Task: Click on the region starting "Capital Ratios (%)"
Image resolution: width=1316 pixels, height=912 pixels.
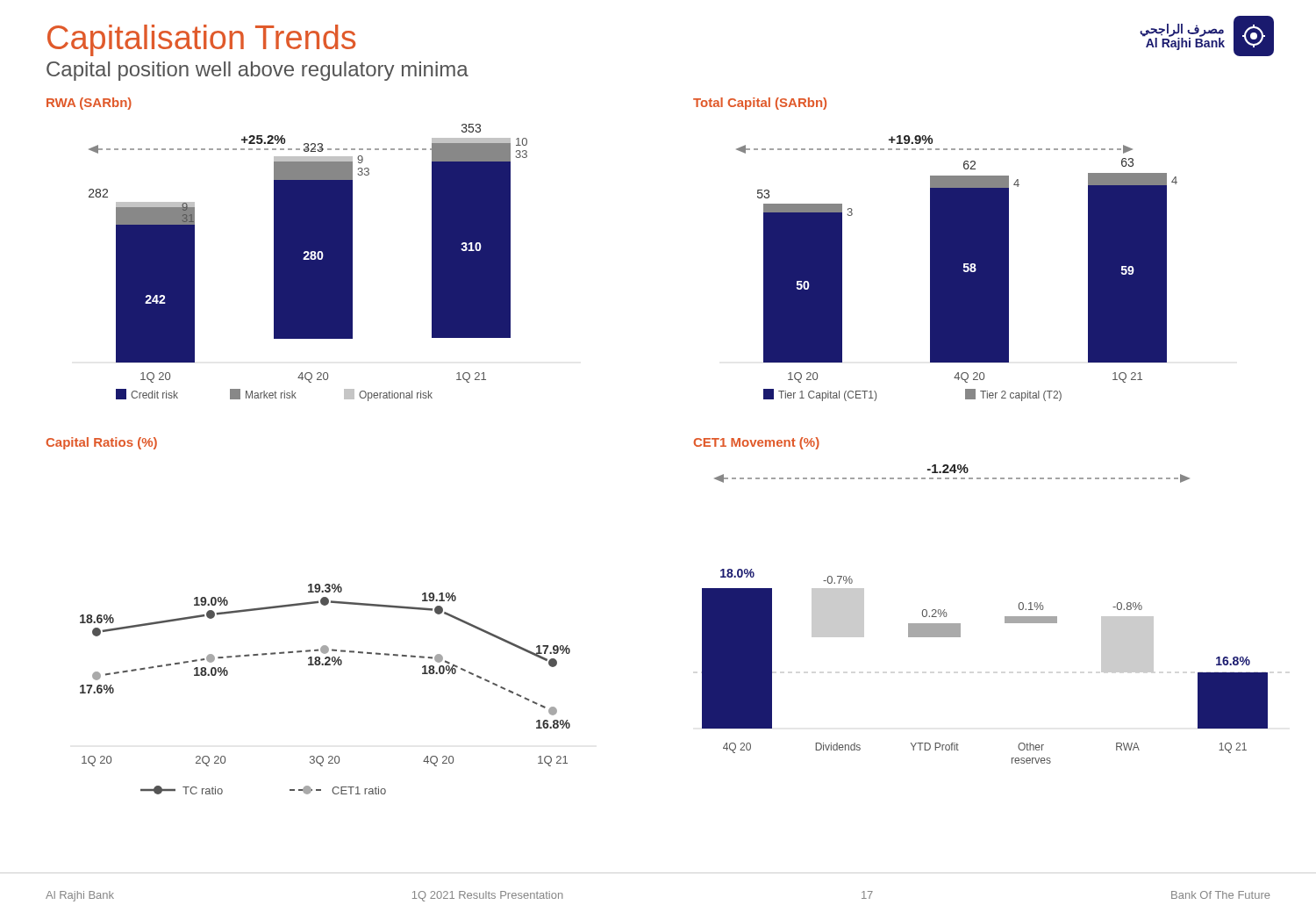Action: 102,442
